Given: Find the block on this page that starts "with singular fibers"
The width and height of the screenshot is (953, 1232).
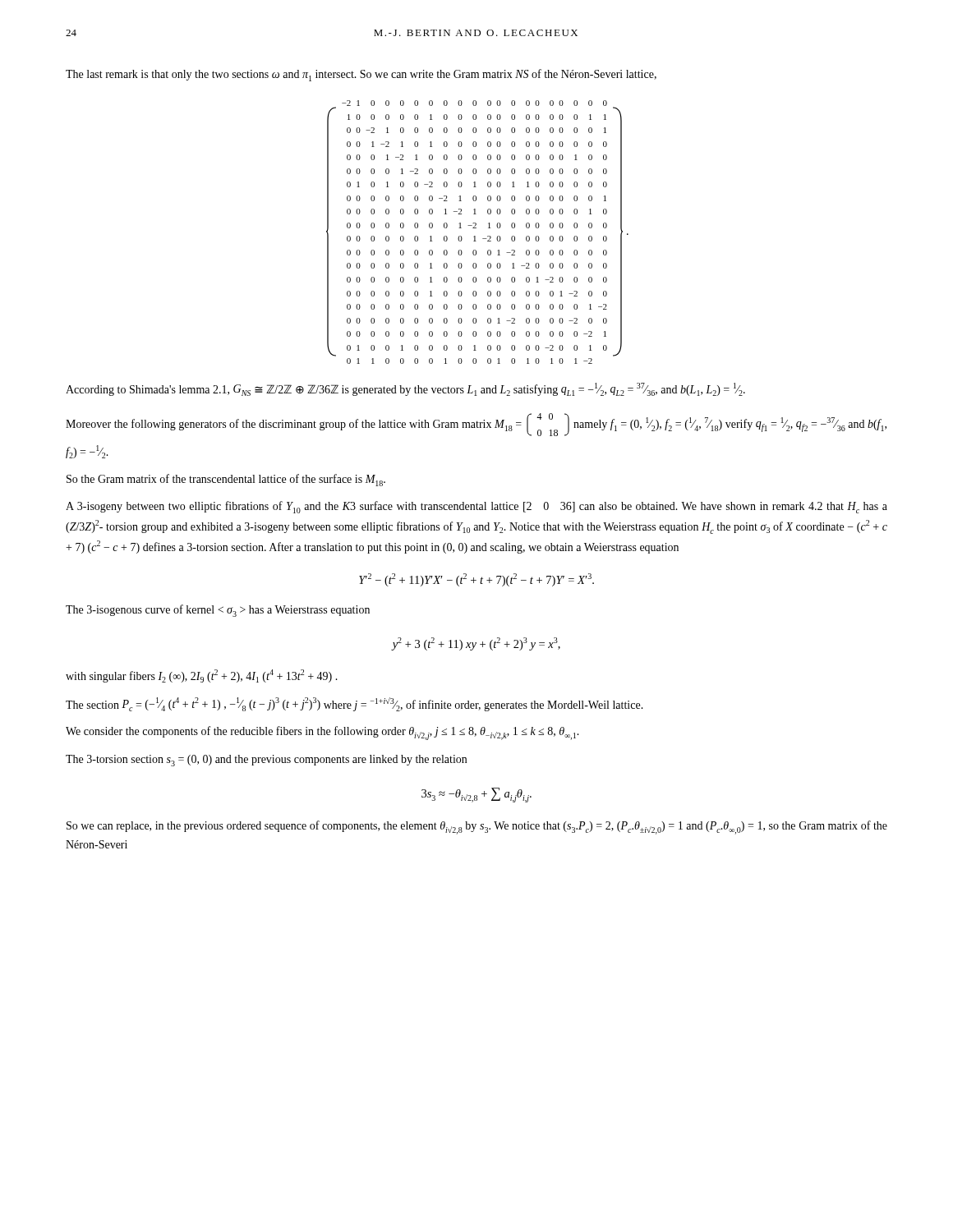Looking at the screenshot, I should [202, 676].
